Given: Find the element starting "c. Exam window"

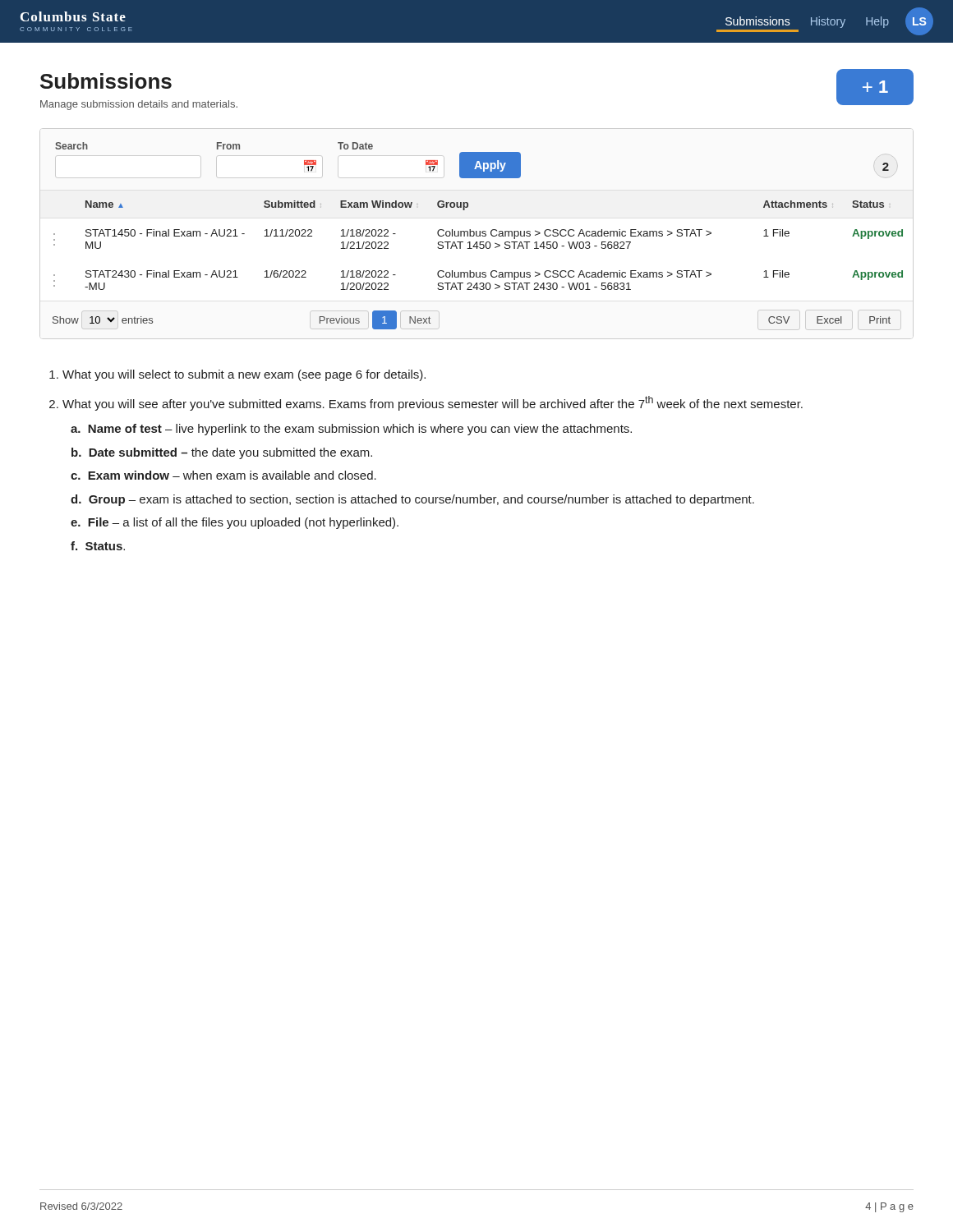Looking at the screenshot, I should 224,475.
